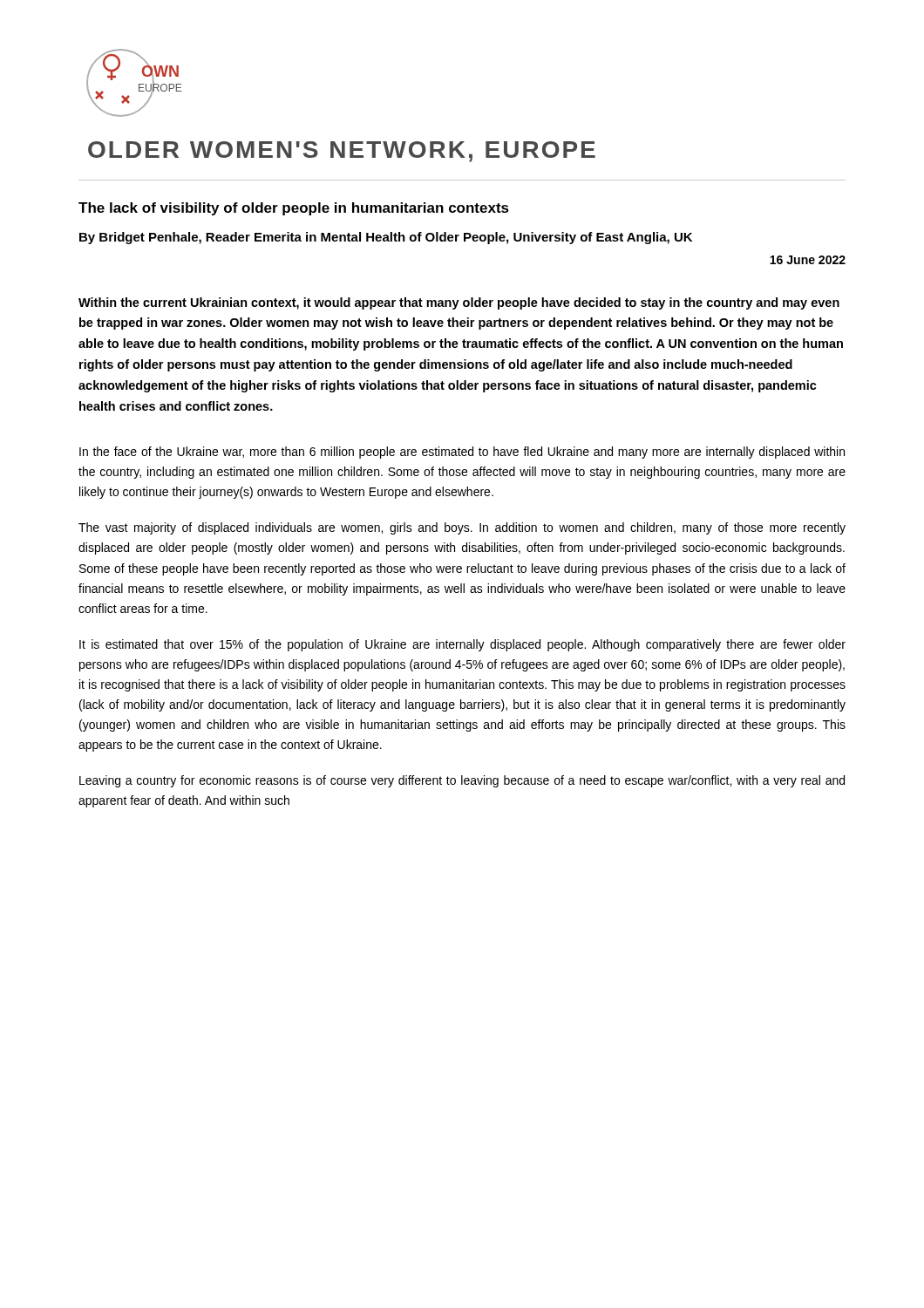Click on the passage starting "Within the current Ukrainian context, it would"

pos(461,354)
